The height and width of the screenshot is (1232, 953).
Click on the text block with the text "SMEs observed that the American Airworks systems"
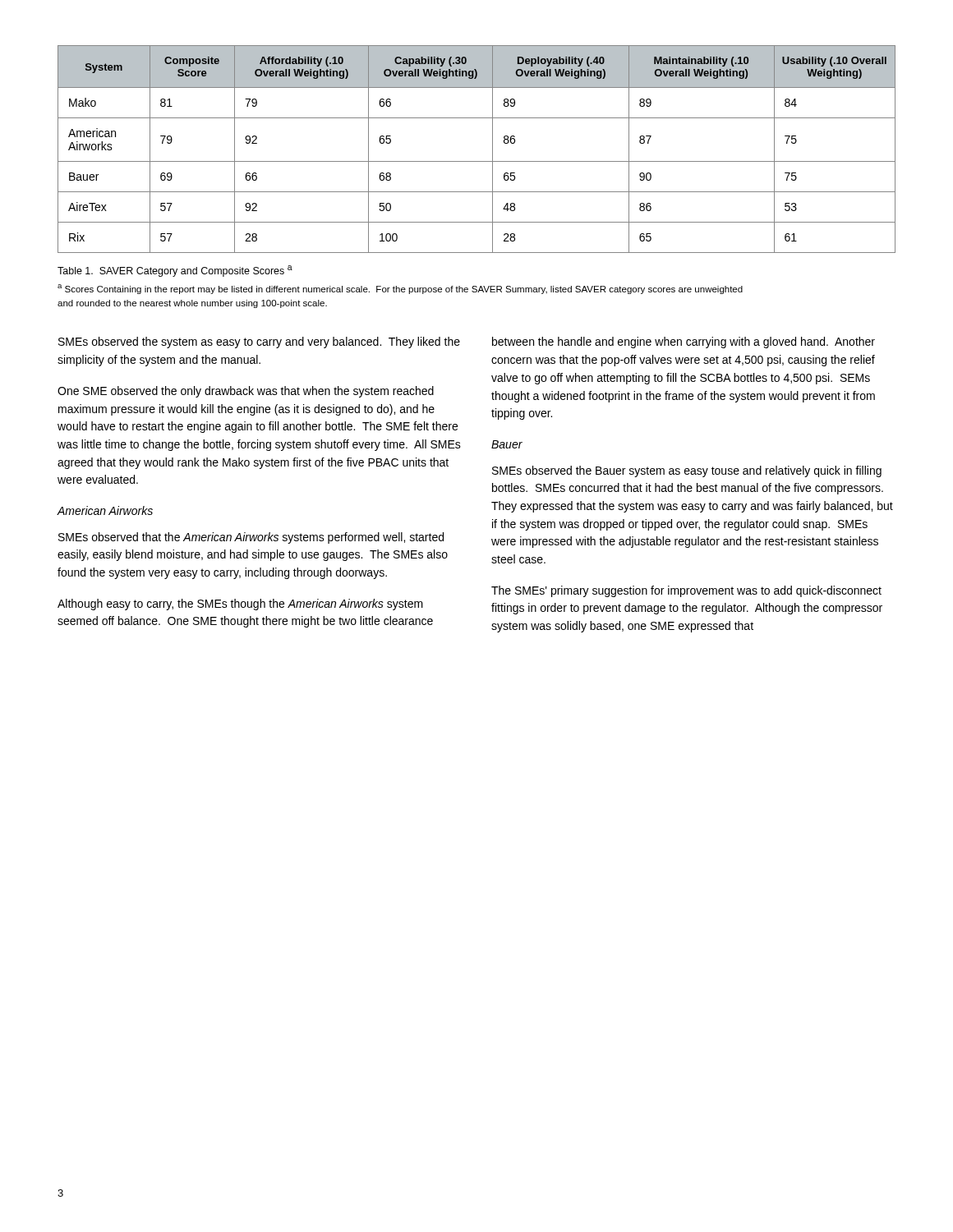coord(260,555)
